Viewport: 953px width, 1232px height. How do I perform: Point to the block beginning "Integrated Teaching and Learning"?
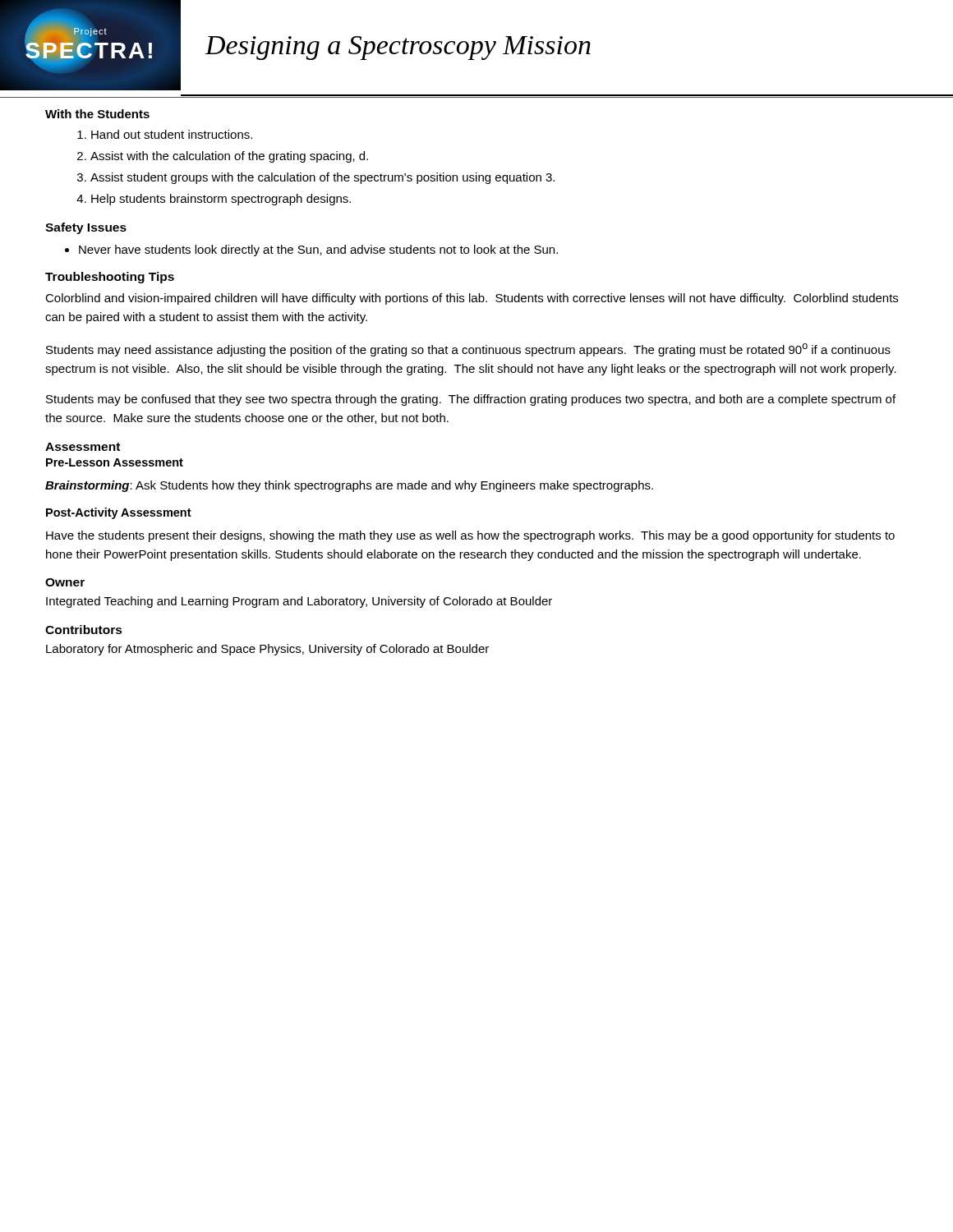(x=299, y=601)
